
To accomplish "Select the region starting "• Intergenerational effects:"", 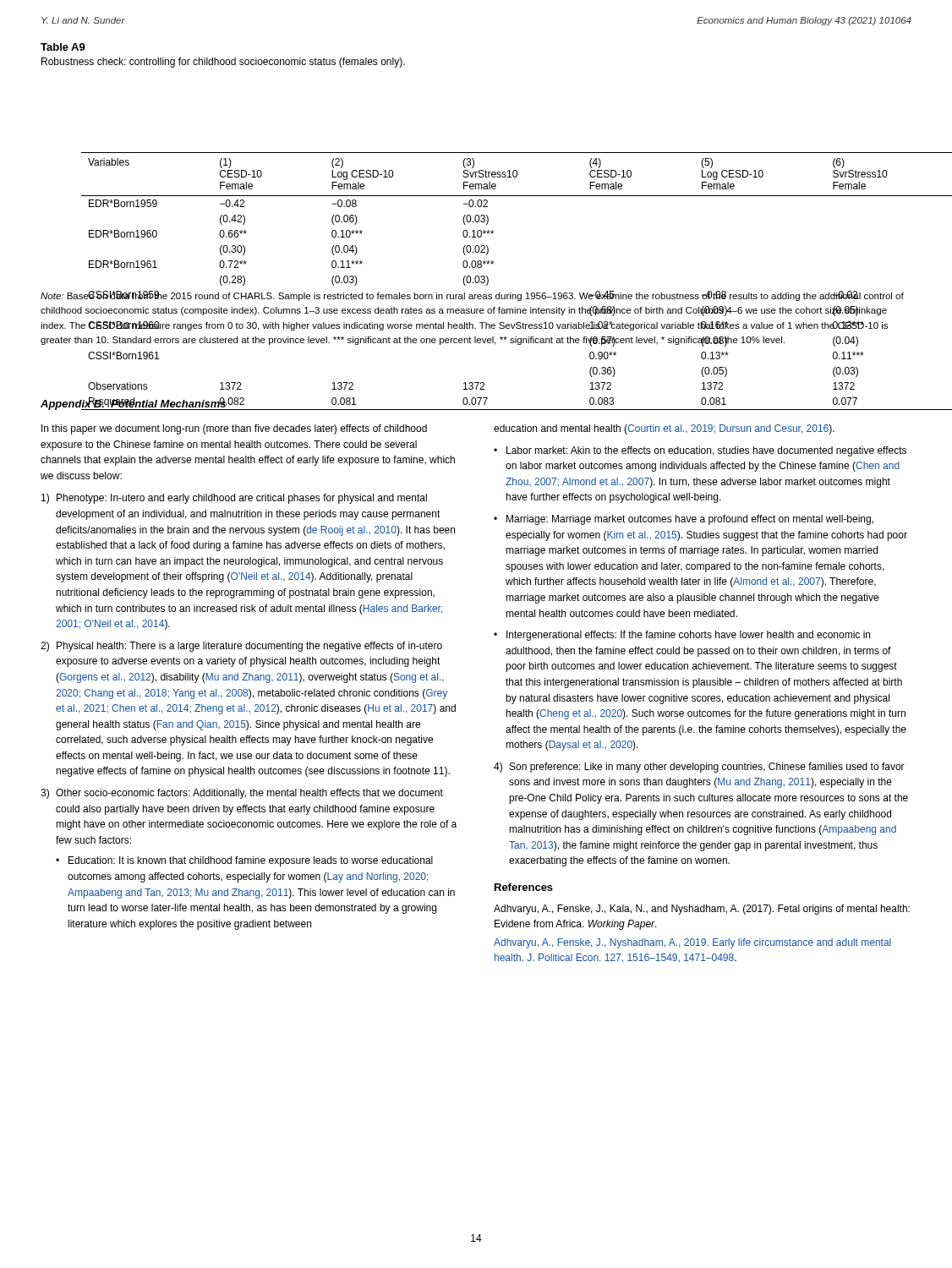I will point(703,690).
